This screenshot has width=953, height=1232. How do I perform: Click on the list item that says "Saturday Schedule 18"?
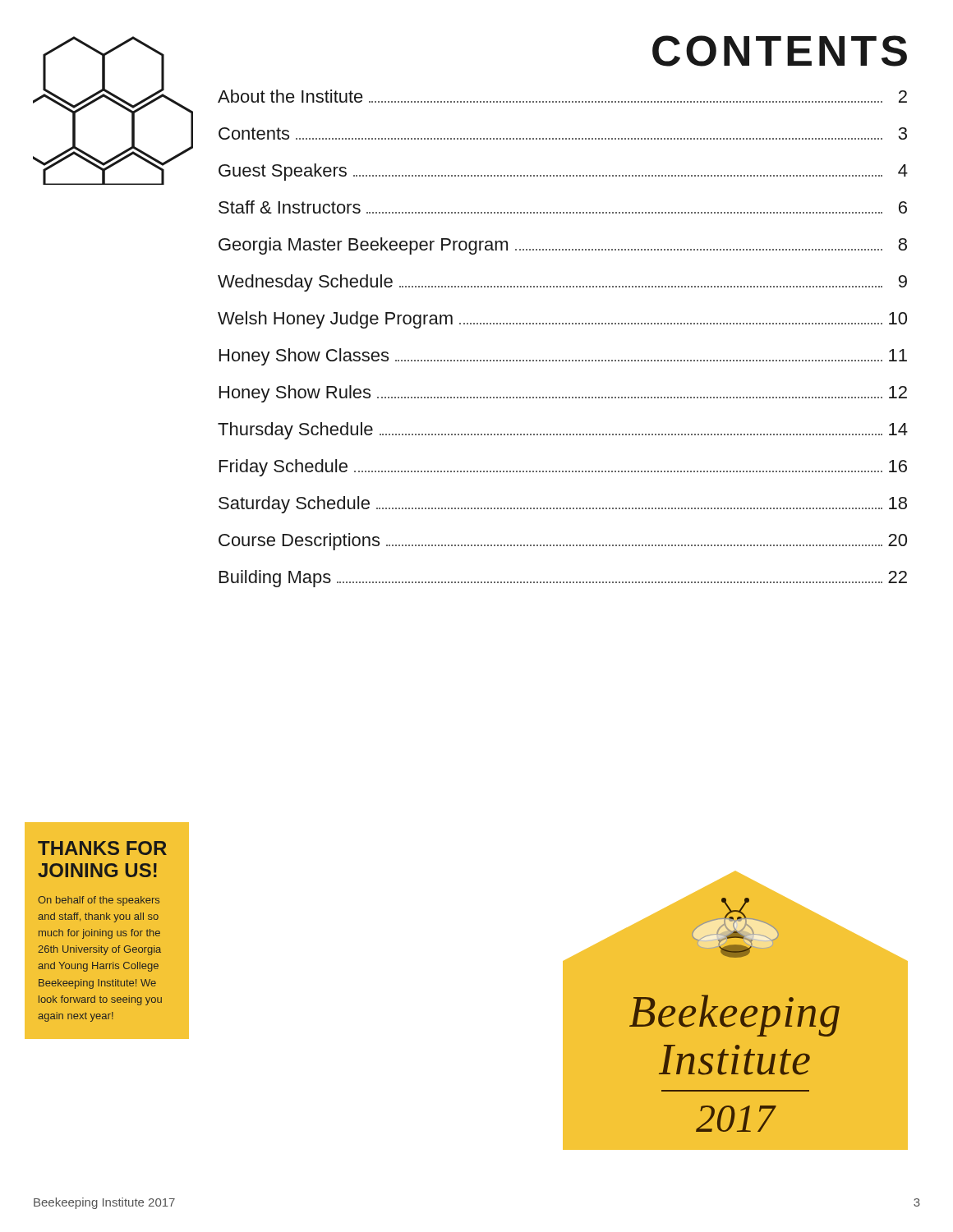point(563,503)
